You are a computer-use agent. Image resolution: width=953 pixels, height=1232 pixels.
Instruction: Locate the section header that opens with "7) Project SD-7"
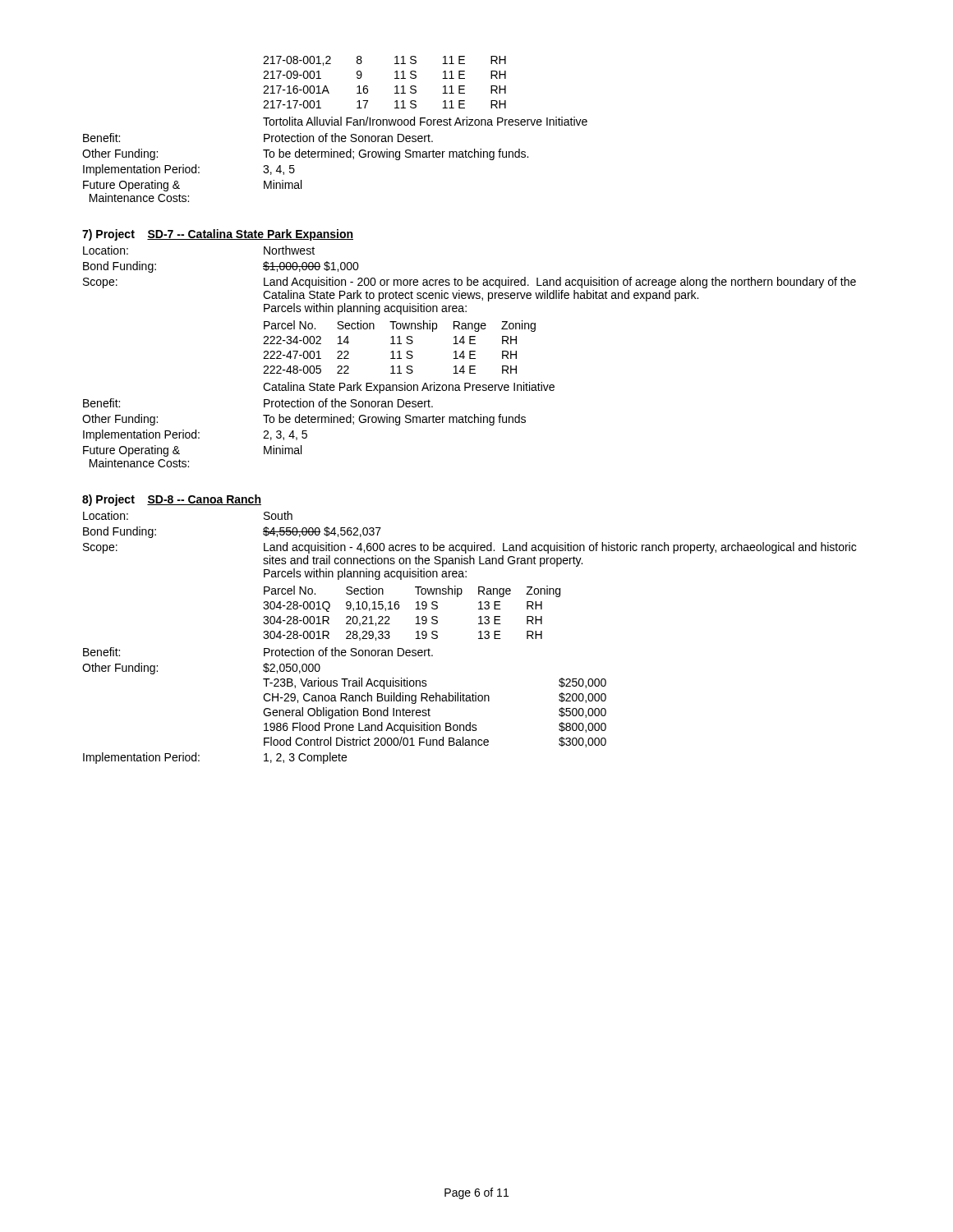[x=218, y=234]
